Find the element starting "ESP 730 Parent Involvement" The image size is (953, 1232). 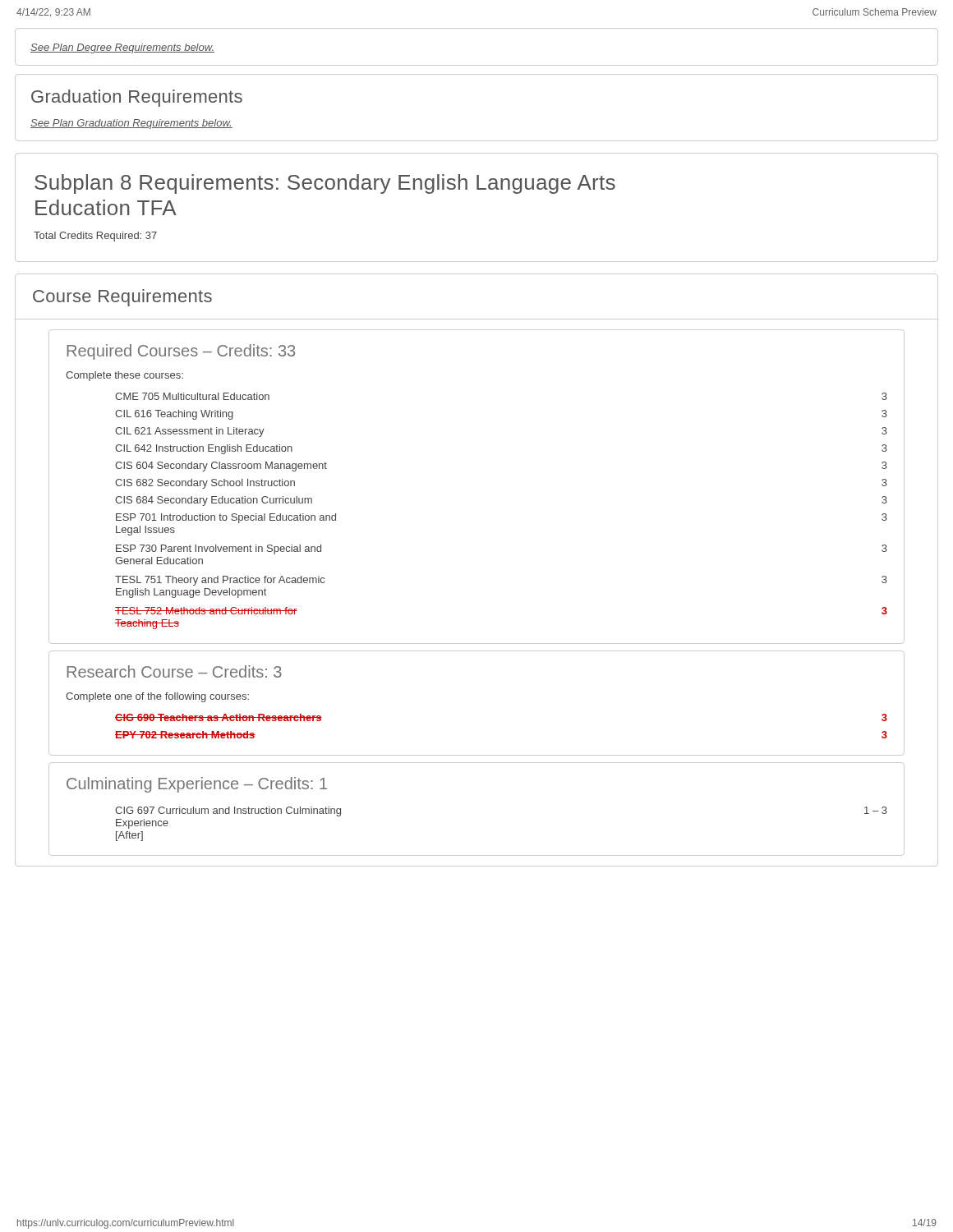221,549
